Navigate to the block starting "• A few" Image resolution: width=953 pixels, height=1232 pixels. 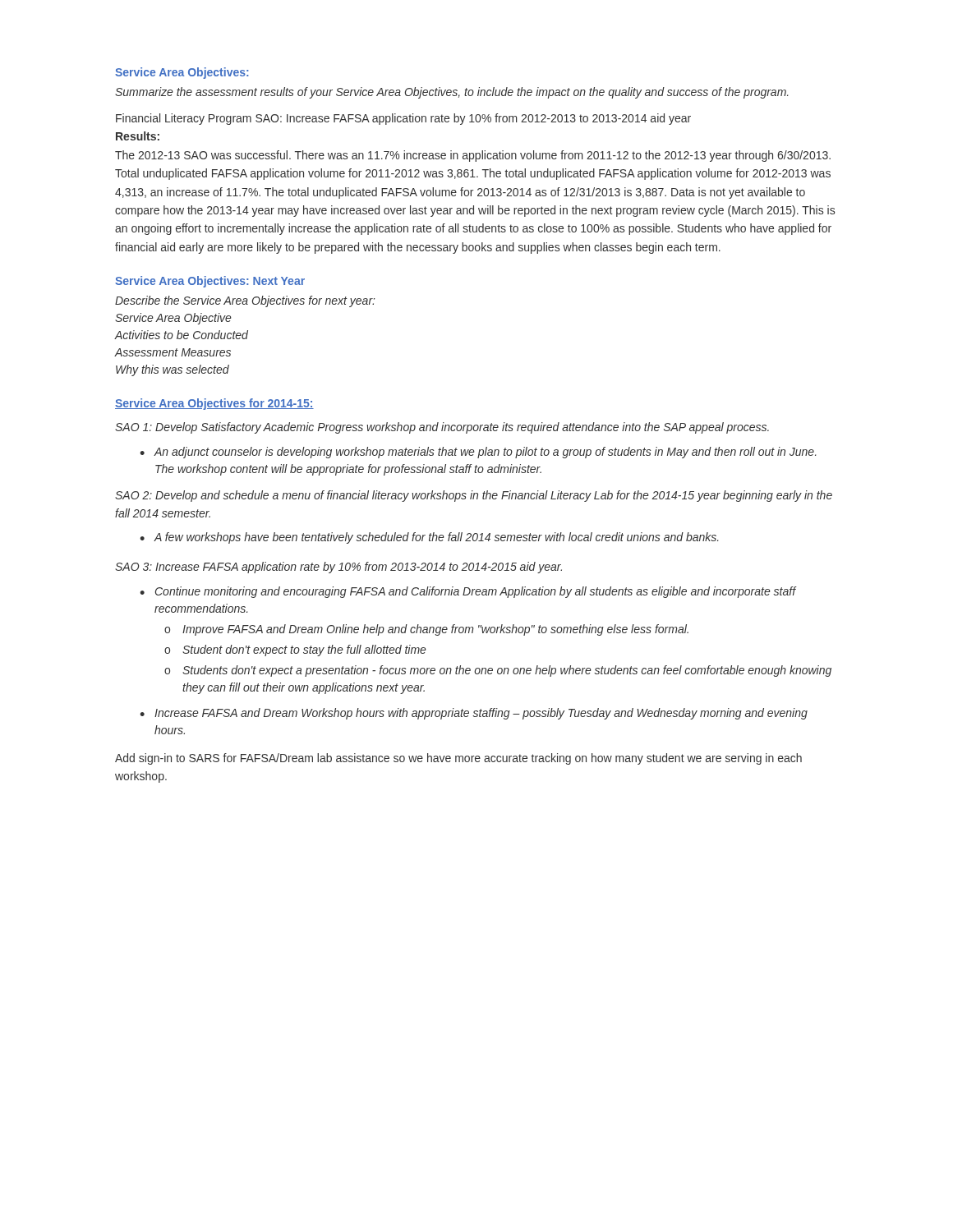[x=430, y=539]
